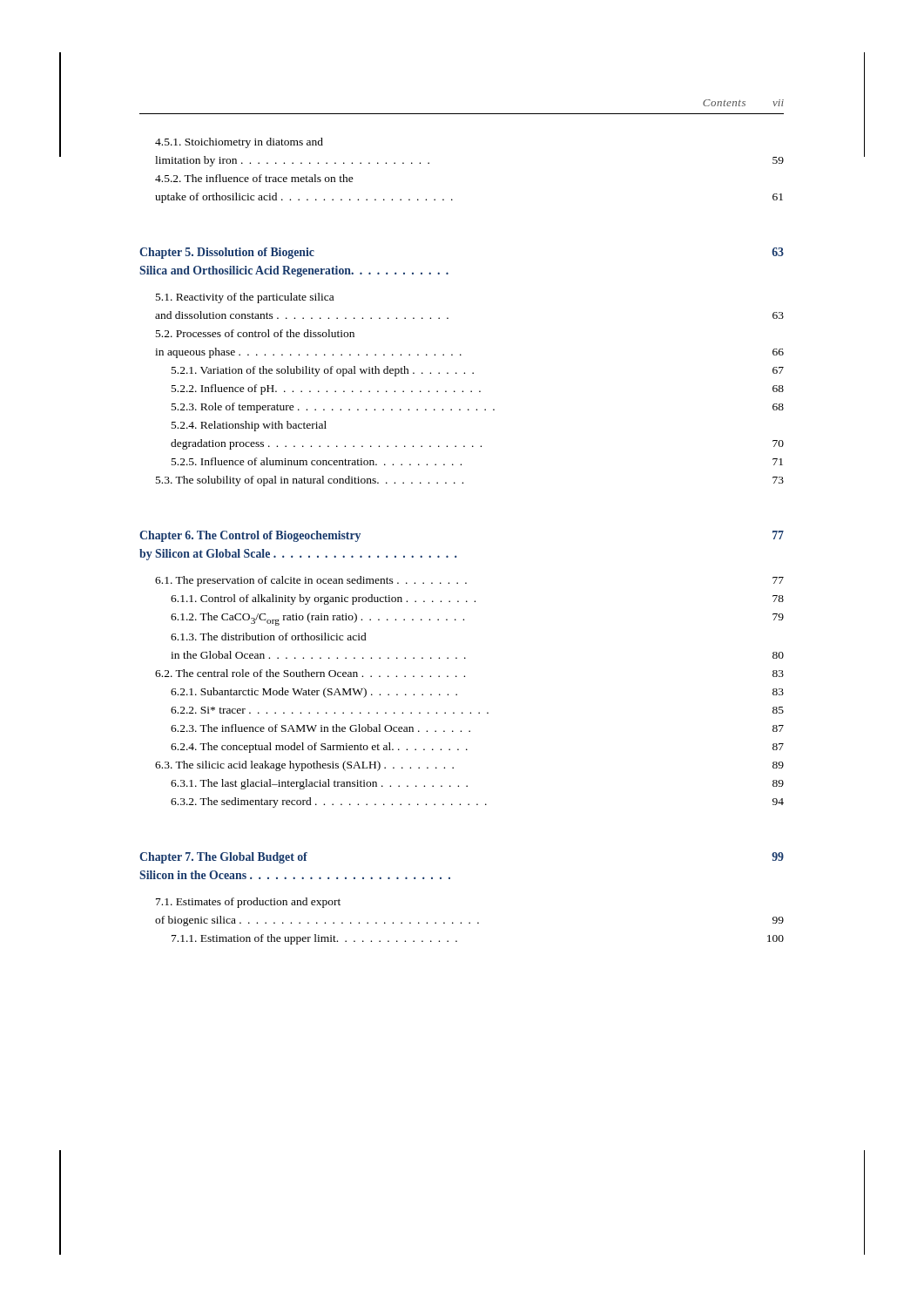924x1307 pixels.
Task: Find the list item that reads "5.2.2. Influence of pH. . . . ."
Action: tap(462, 389)
